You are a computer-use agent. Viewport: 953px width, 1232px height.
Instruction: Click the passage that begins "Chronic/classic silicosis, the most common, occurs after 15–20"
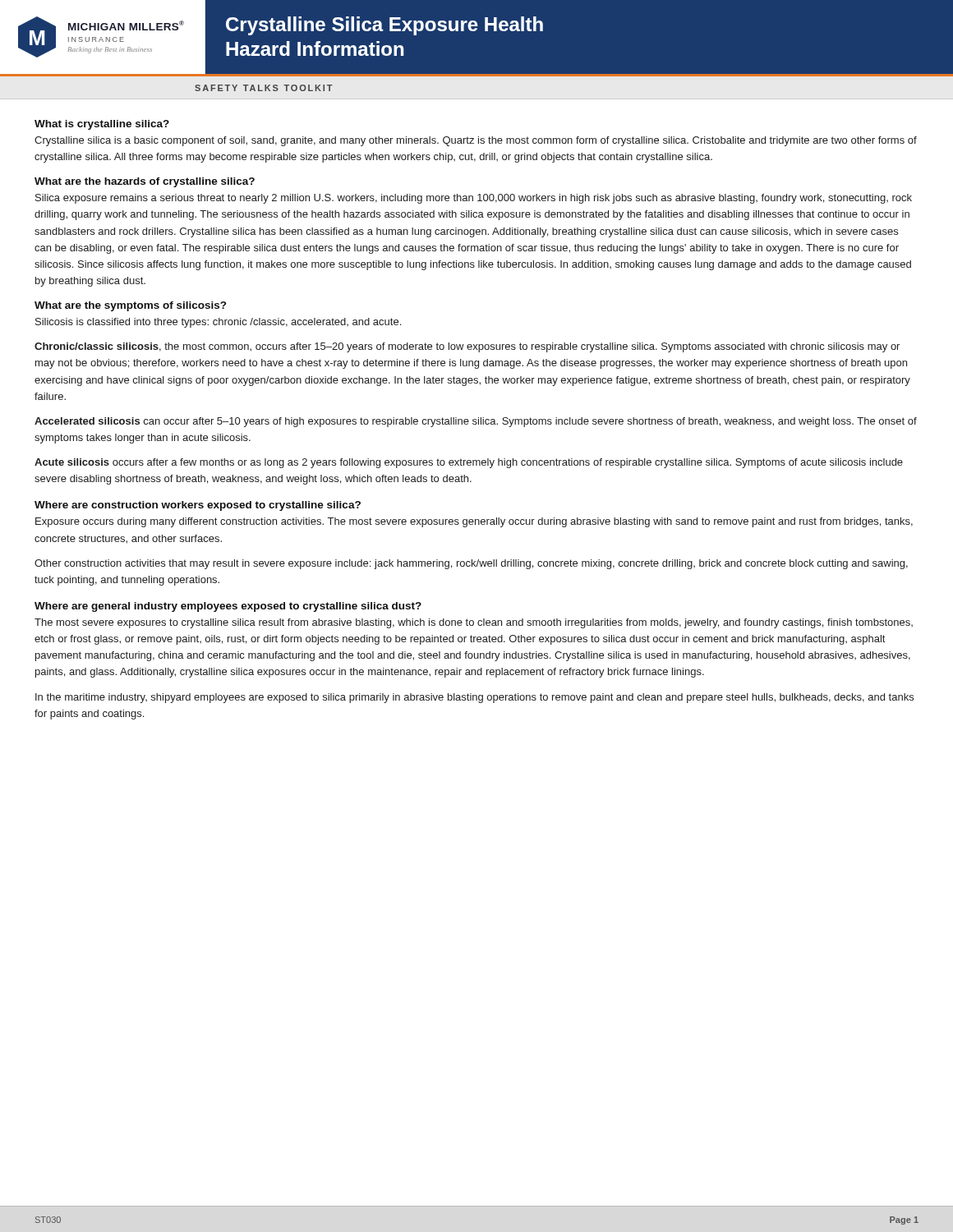(472, 371)
